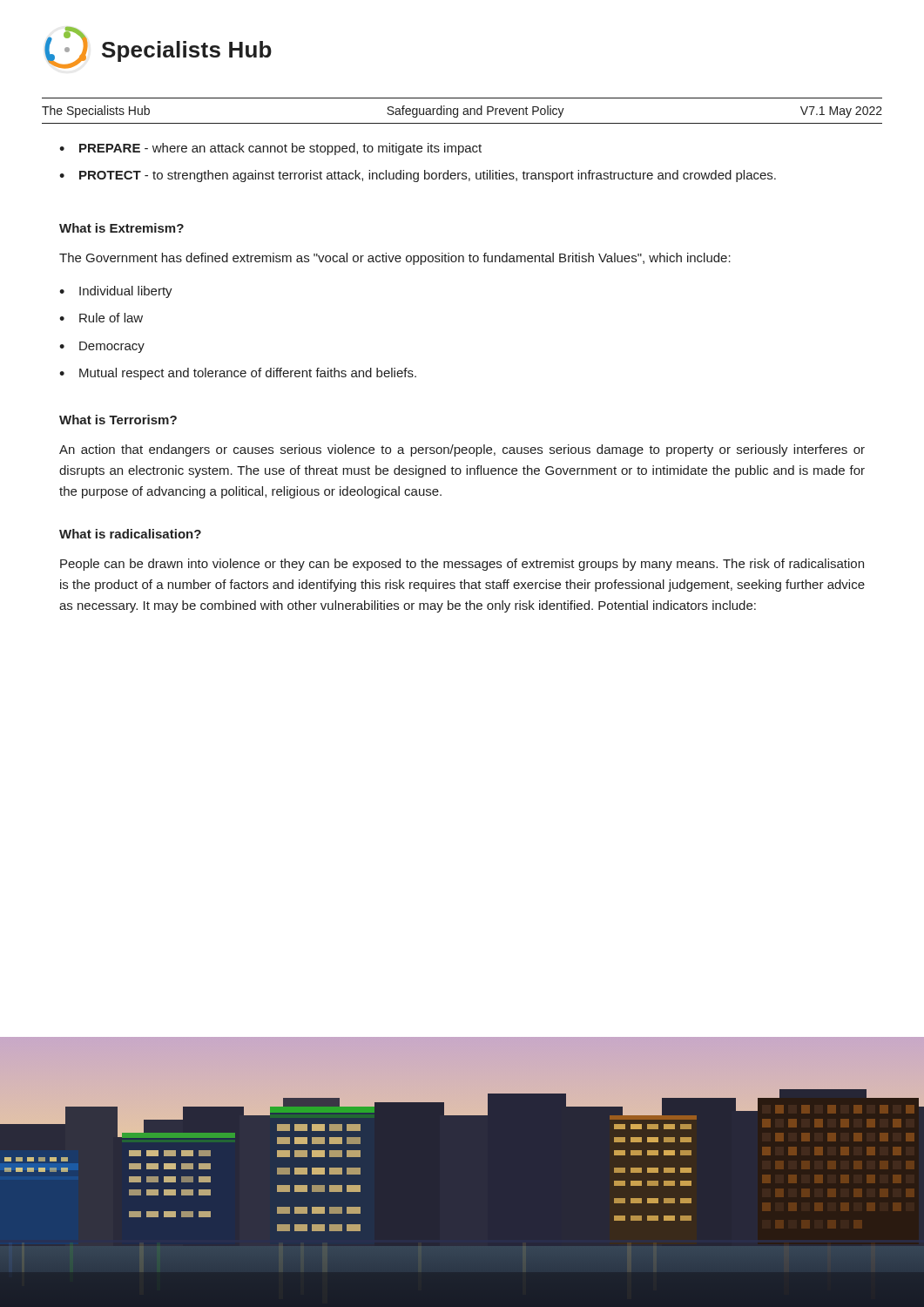Point to the passage starting "People can be drawn"
The width and height of the screenshot is (924, 1307).
click(462, 585)
